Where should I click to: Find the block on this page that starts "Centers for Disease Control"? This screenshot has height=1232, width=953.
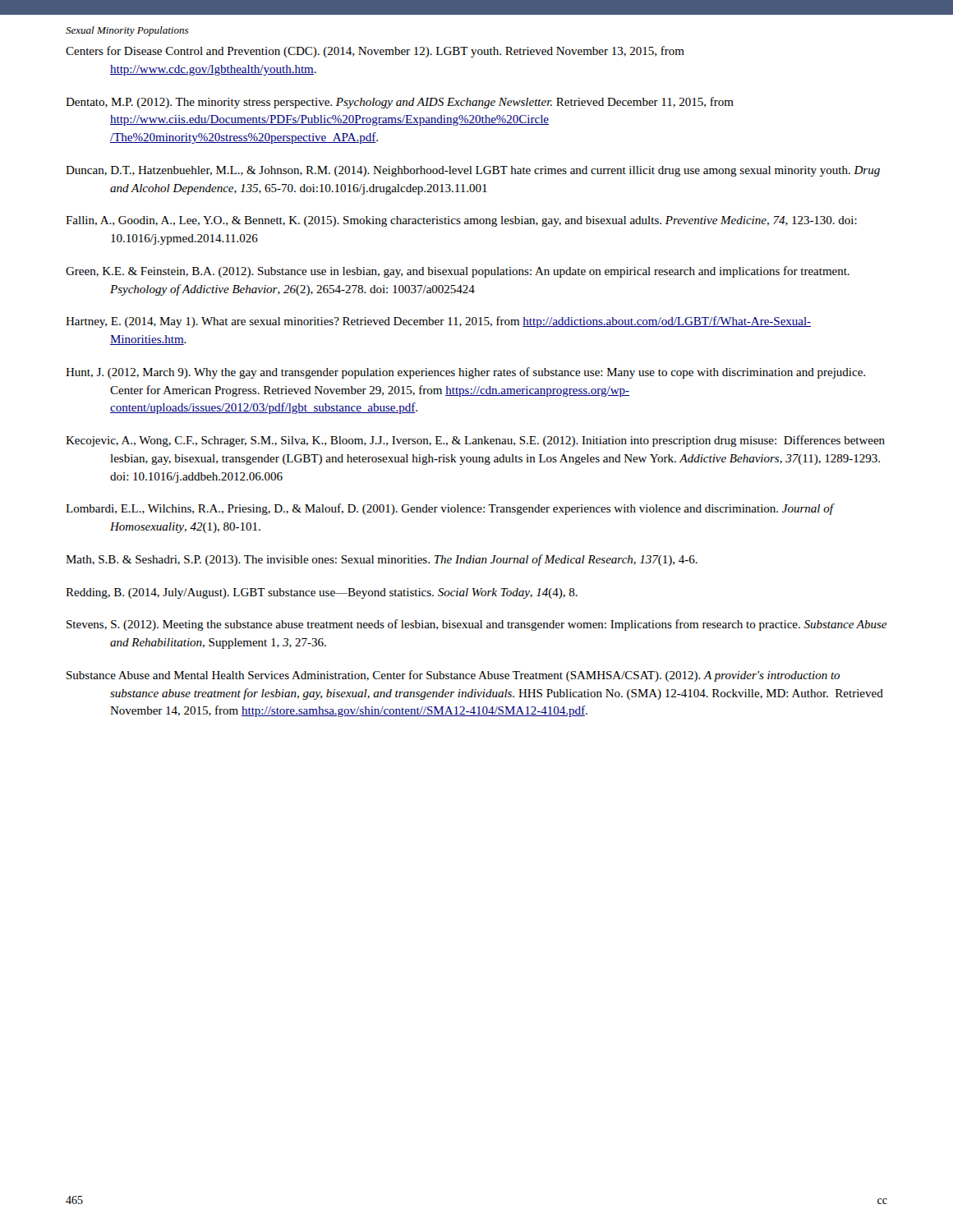[x=375, y=60]
